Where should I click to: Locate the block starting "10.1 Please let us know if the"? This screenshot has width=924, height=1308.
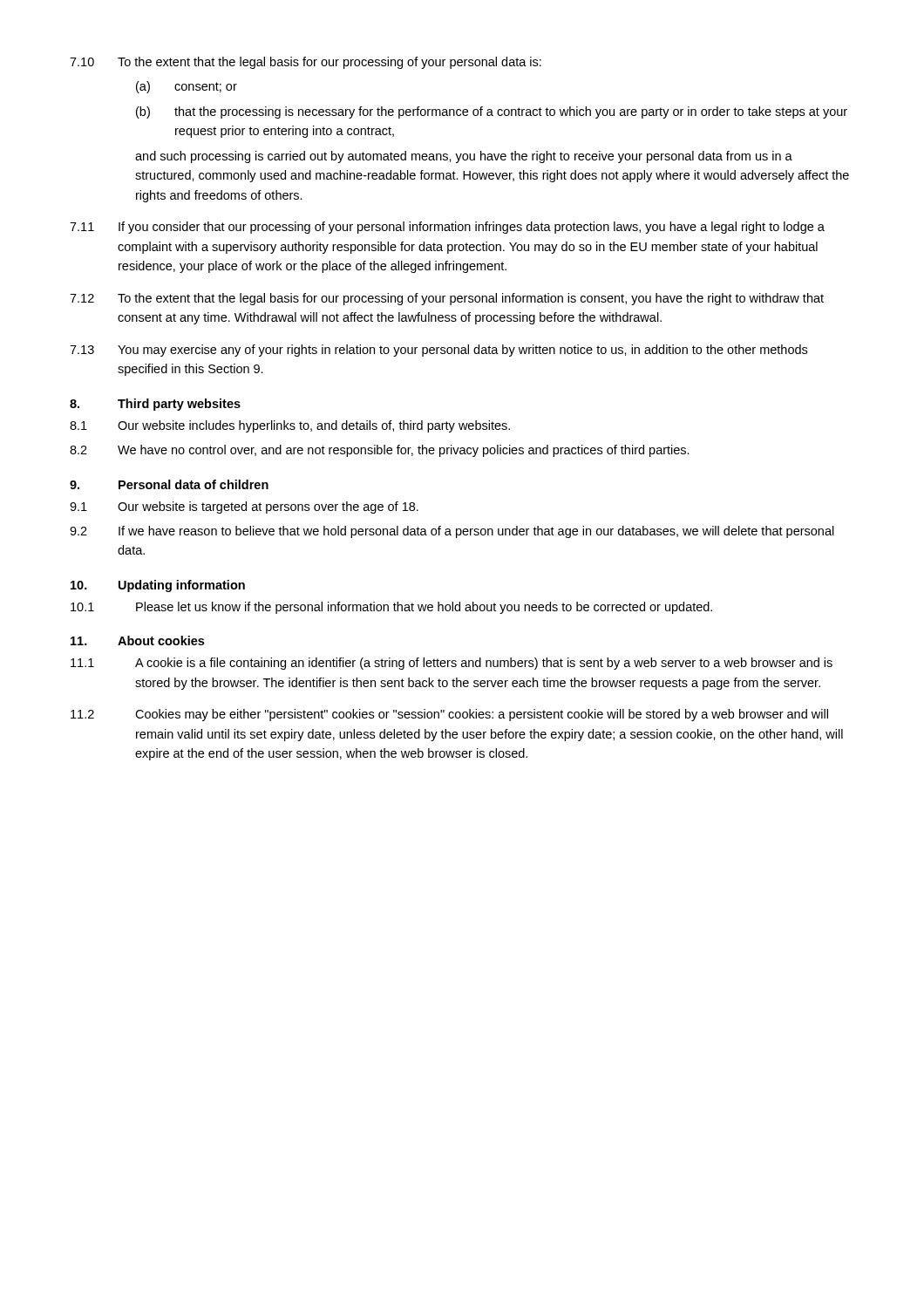[392, 607]
